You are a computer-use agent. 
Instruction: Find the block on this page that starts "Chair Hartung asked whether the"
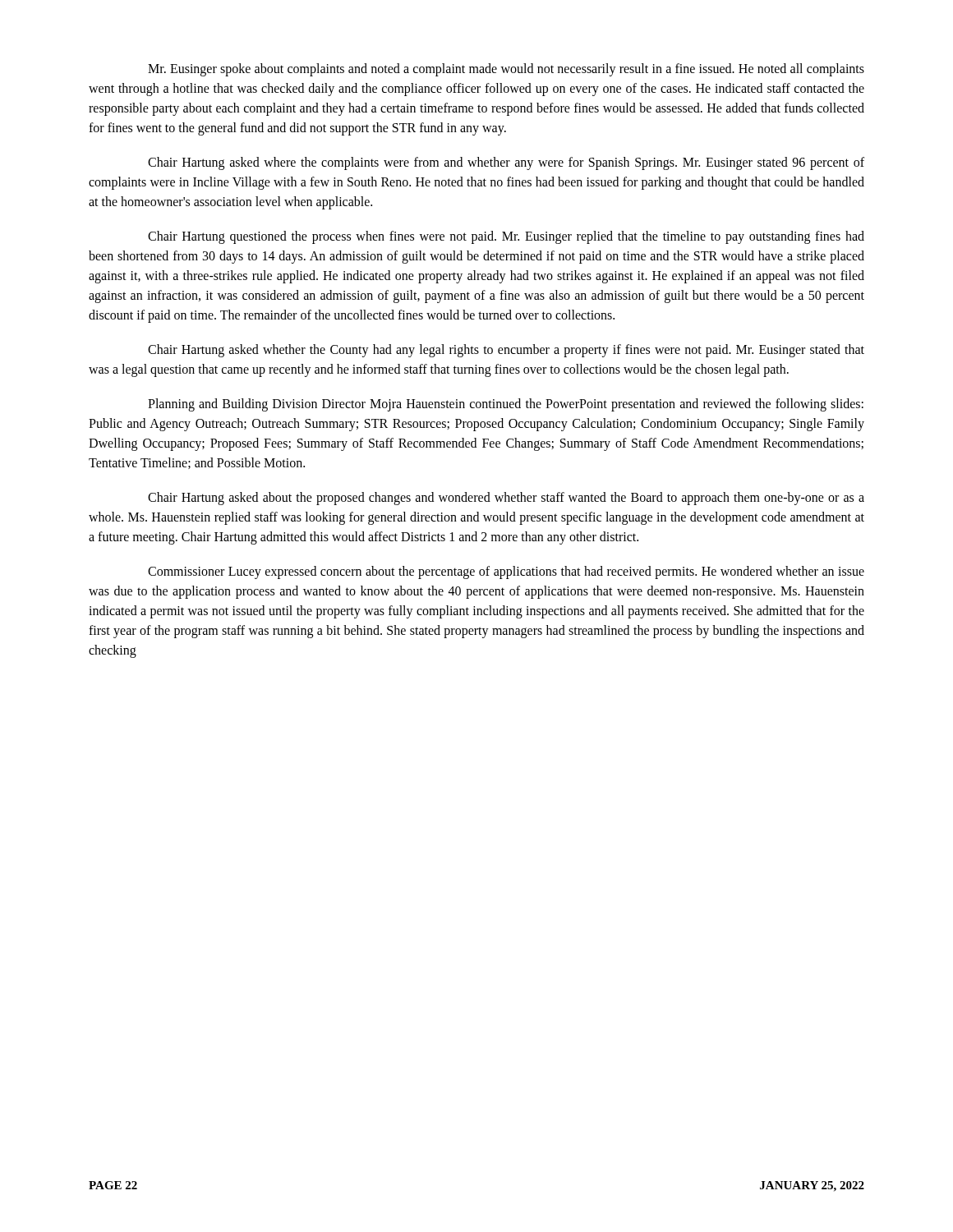click(476, 359)
